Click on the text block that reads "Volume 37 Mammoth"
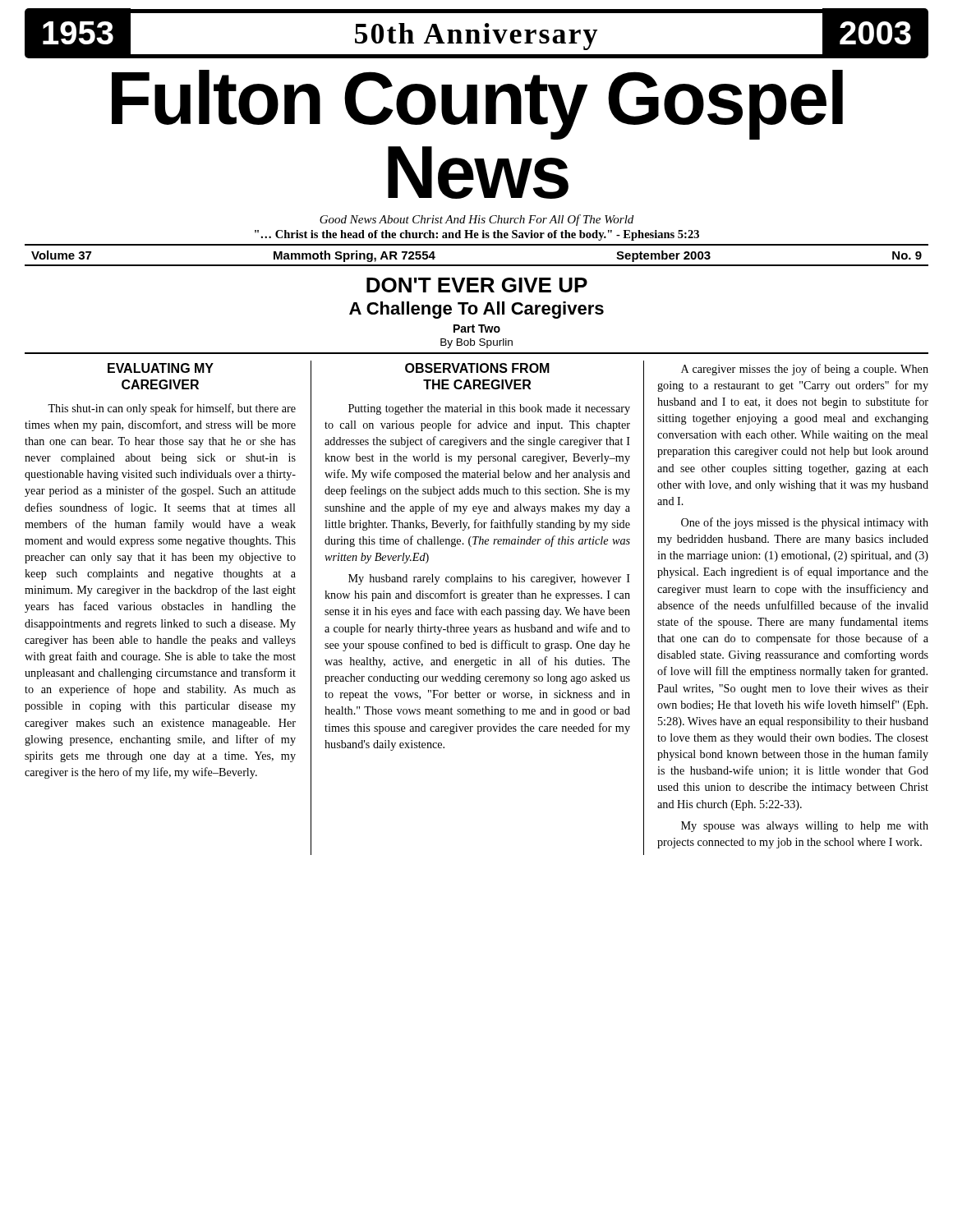Image resolution: width=953 pixels, height=1232 pixels. (476, 255)
